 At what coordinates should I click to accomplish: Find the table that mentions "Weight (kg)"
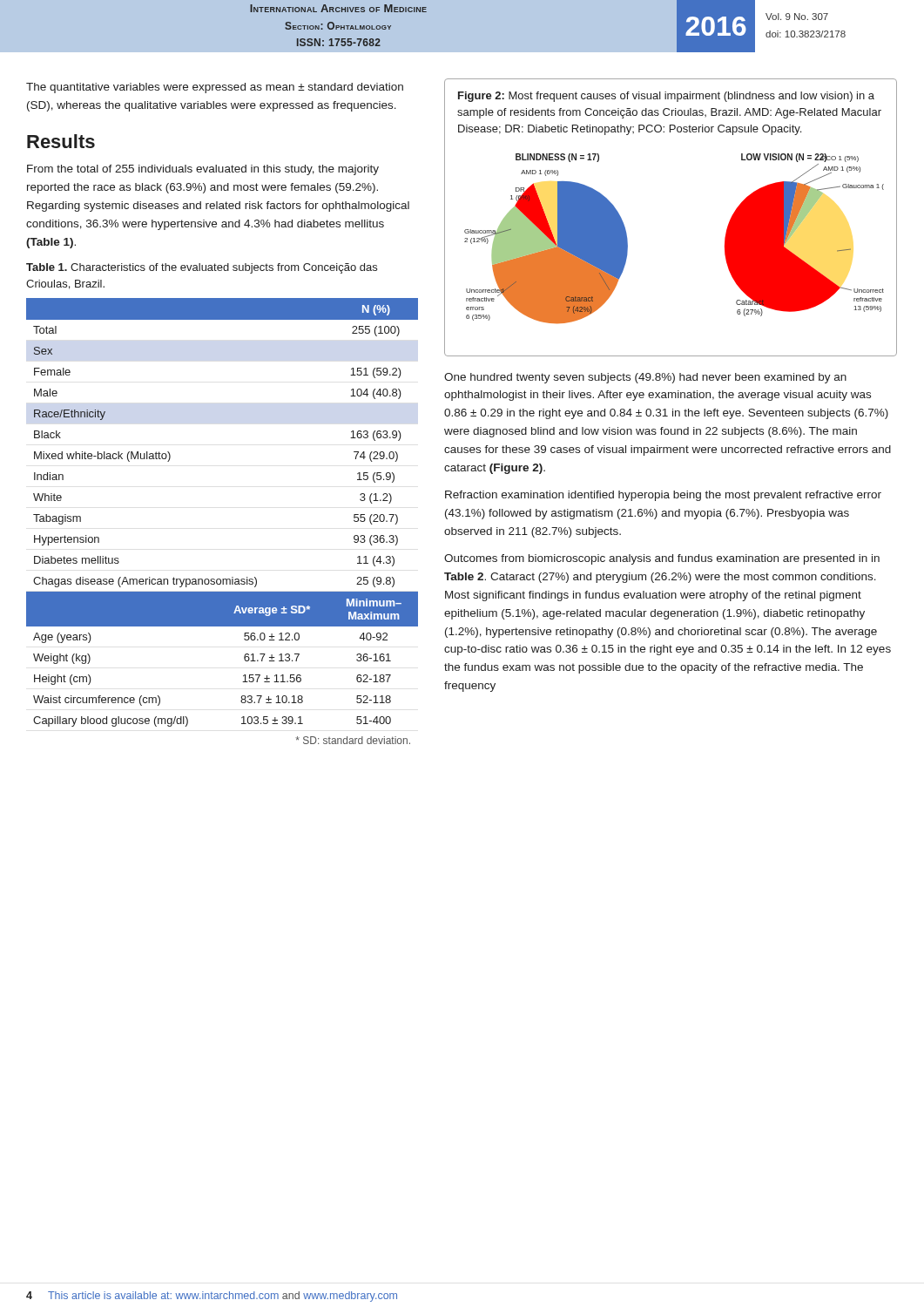click(x=222, y=671)
